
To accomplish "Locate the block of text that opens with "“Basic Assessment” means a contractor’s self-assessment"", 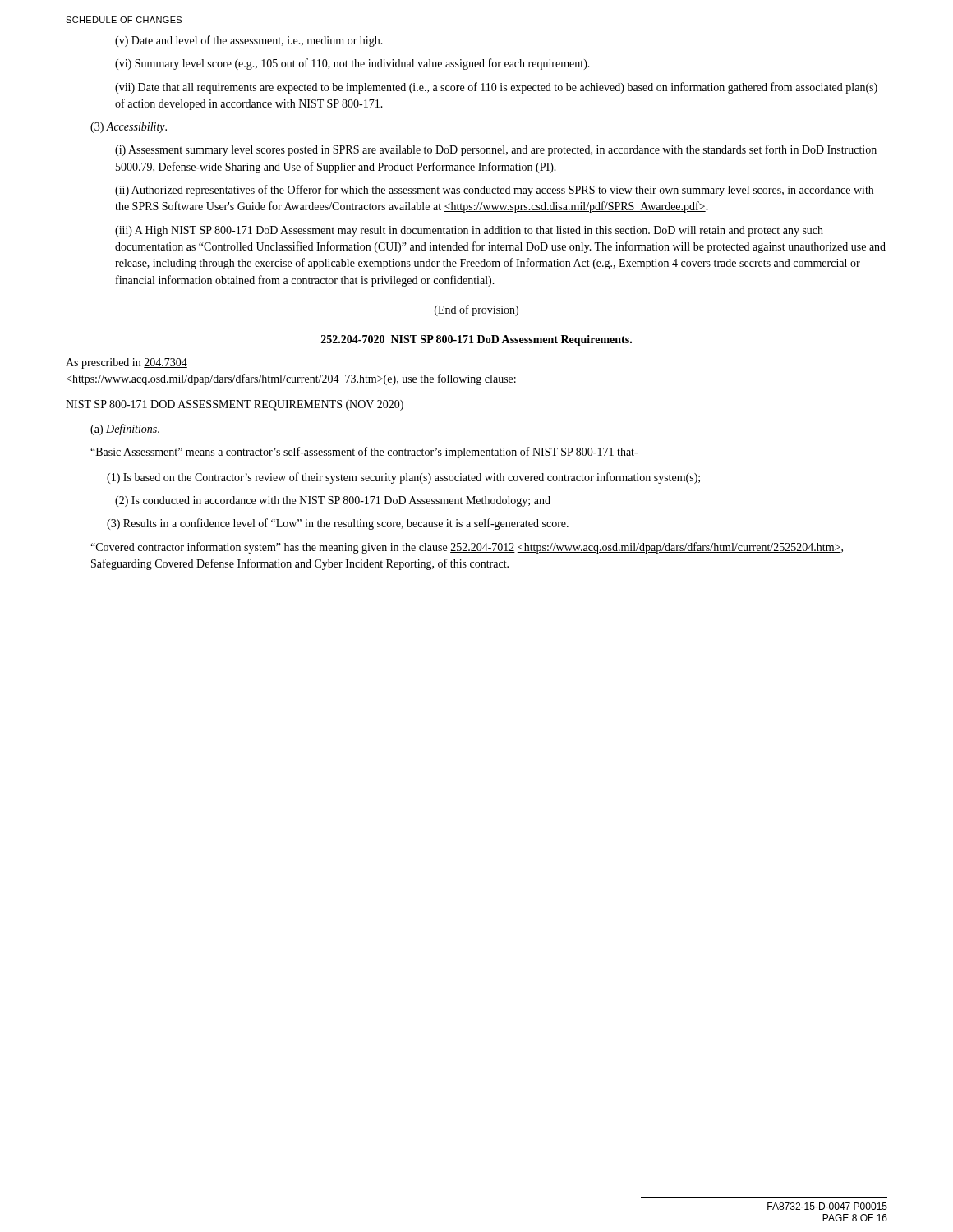I will coord(489,453).
